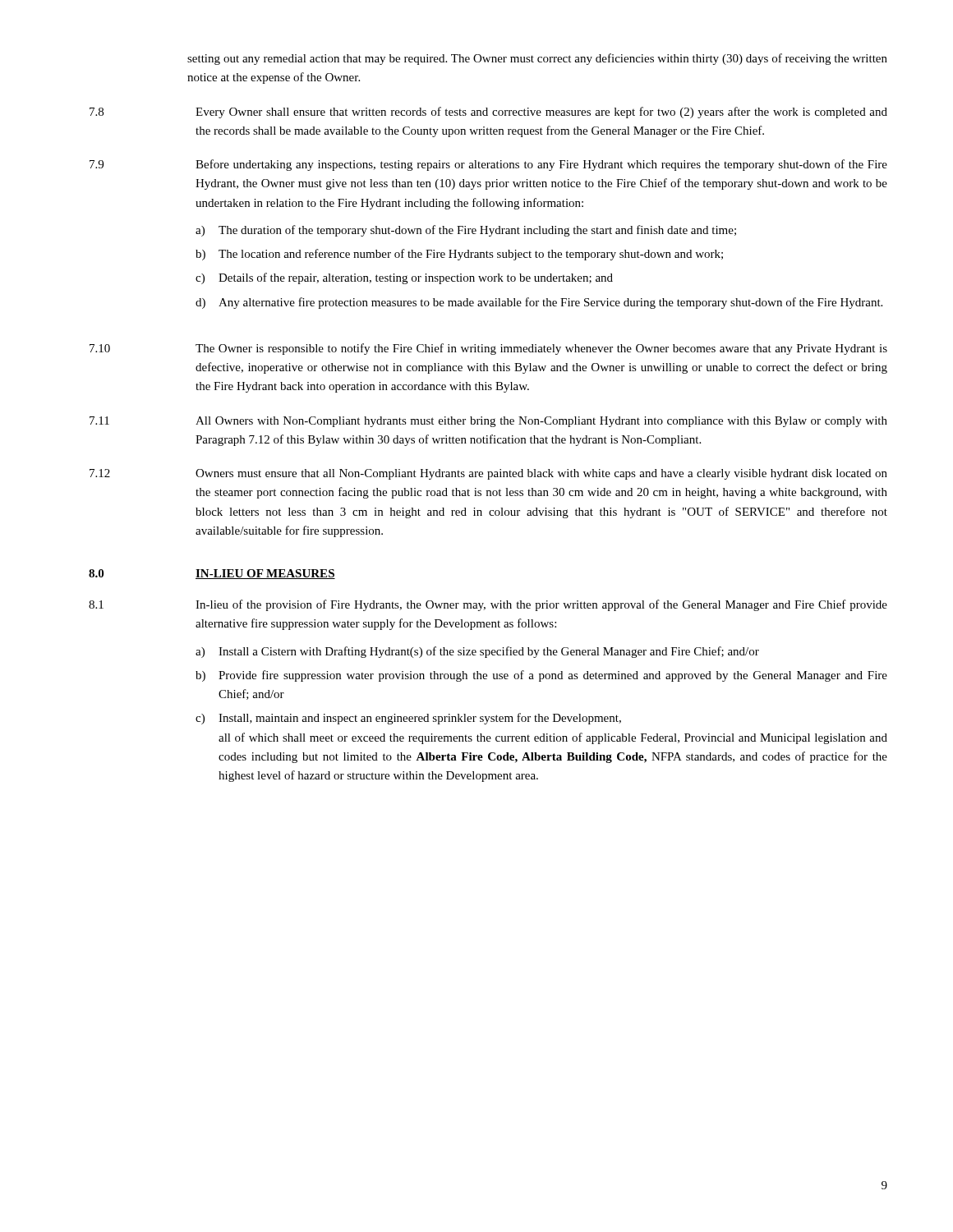Locate the list item that reads "a) The duration of the temporary shut-down of"

tap(466, 230)
